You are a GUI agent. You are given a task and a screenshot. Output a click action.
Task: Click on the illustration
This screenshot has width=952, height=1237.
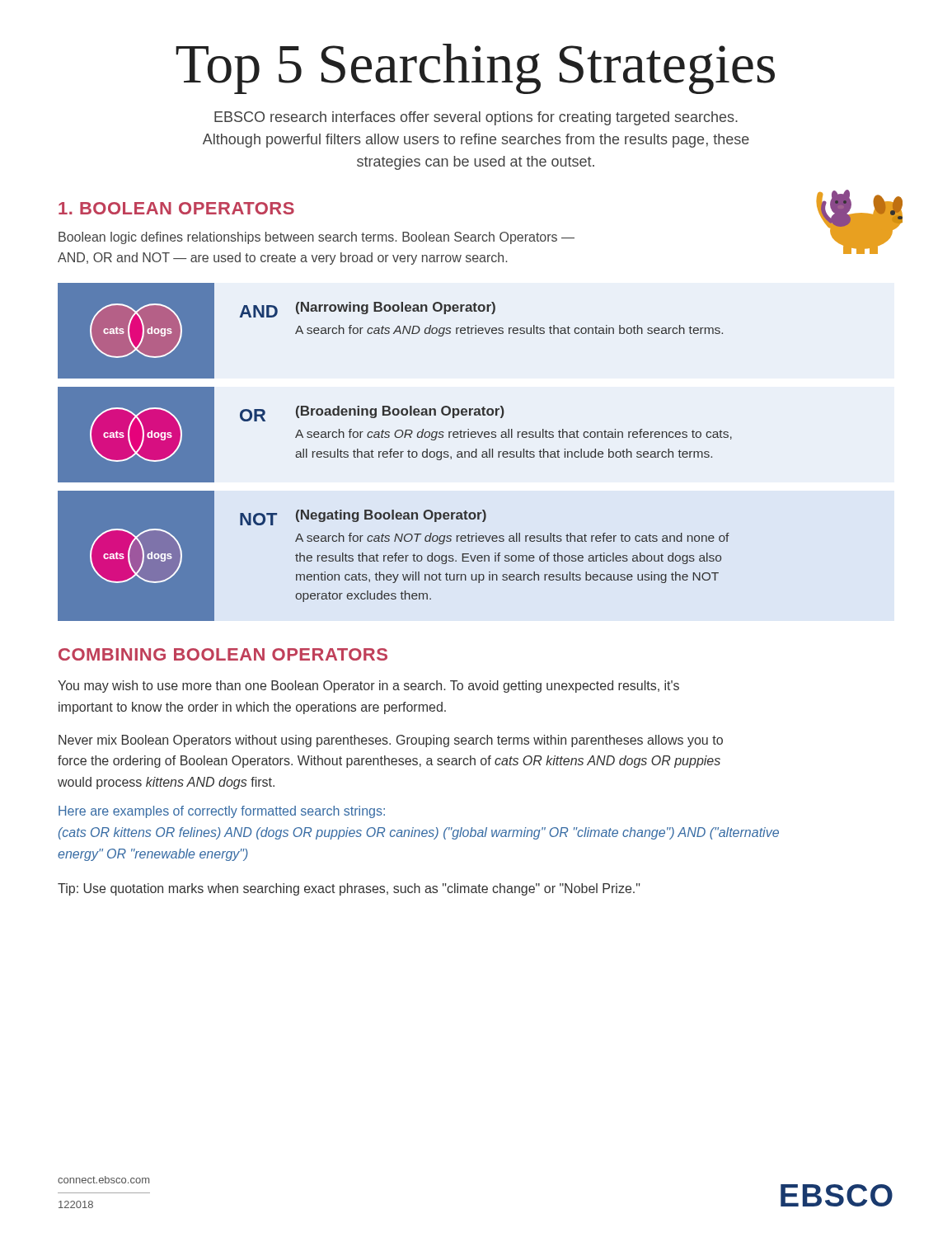pos(849,217)
